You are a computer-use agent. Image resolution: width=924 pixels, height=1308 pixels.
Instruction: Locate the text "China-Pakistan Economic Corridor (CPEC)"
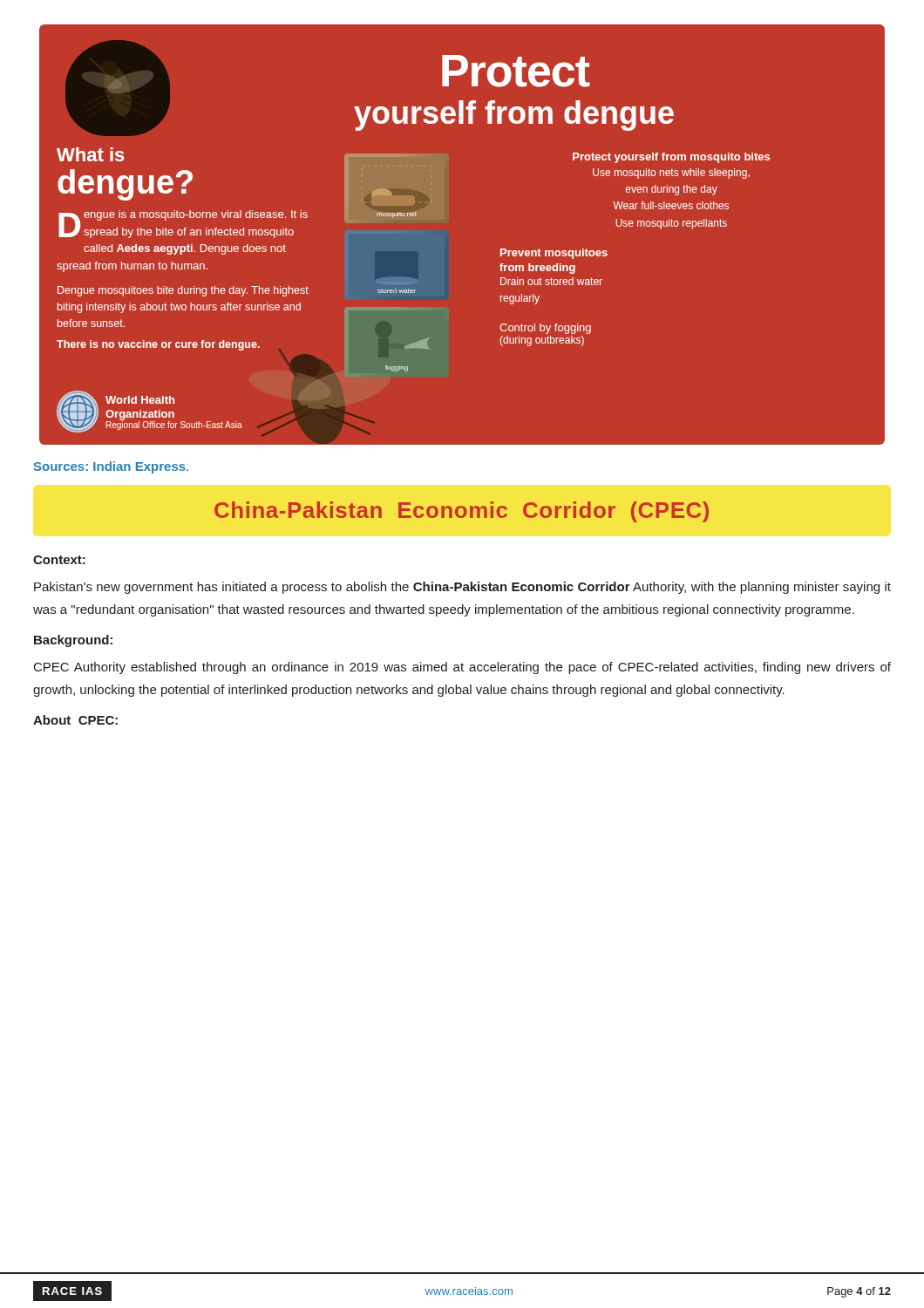[462, 510]
